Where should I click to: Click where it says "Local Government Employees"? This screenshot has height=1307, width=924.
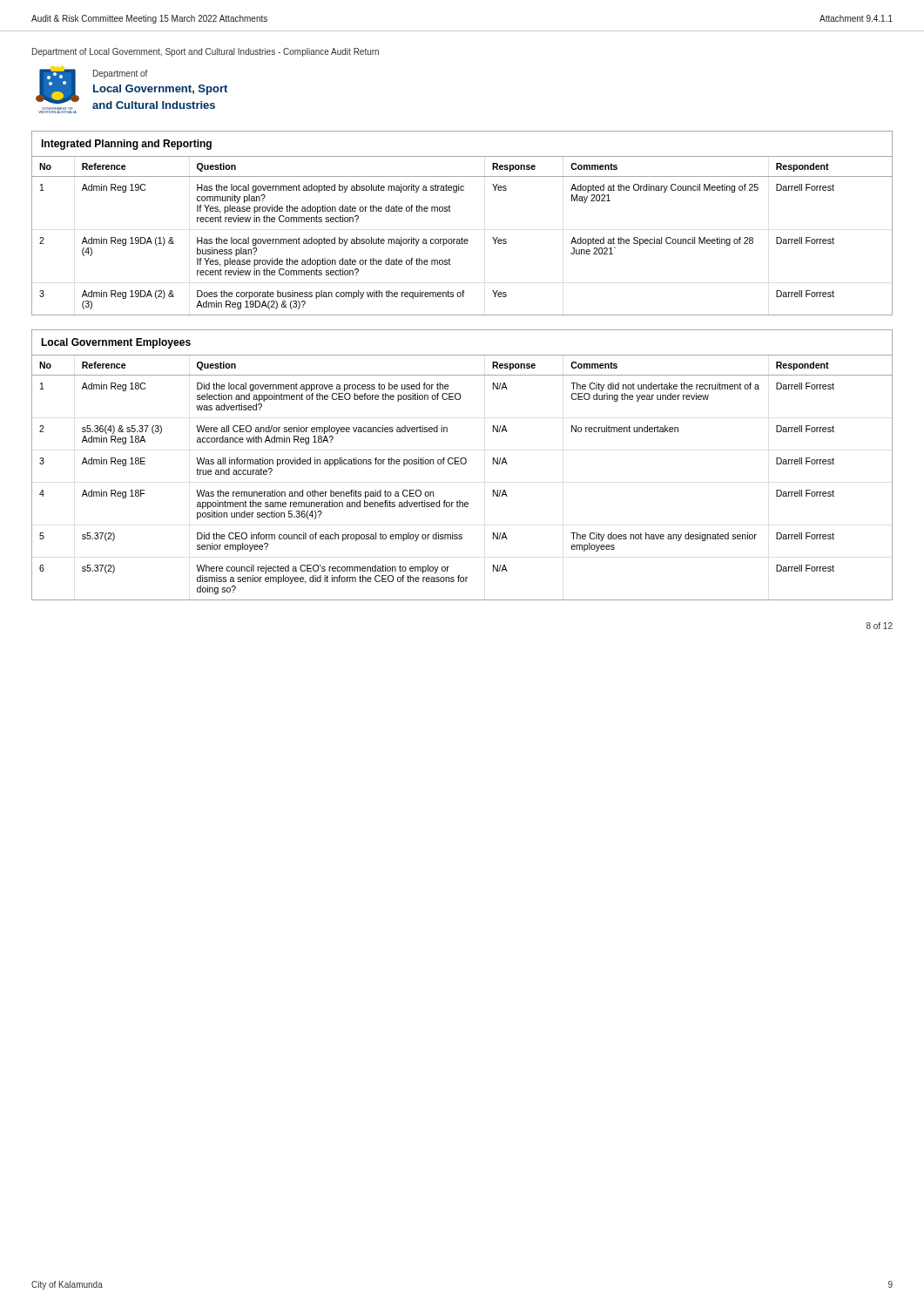coord(116,342)
